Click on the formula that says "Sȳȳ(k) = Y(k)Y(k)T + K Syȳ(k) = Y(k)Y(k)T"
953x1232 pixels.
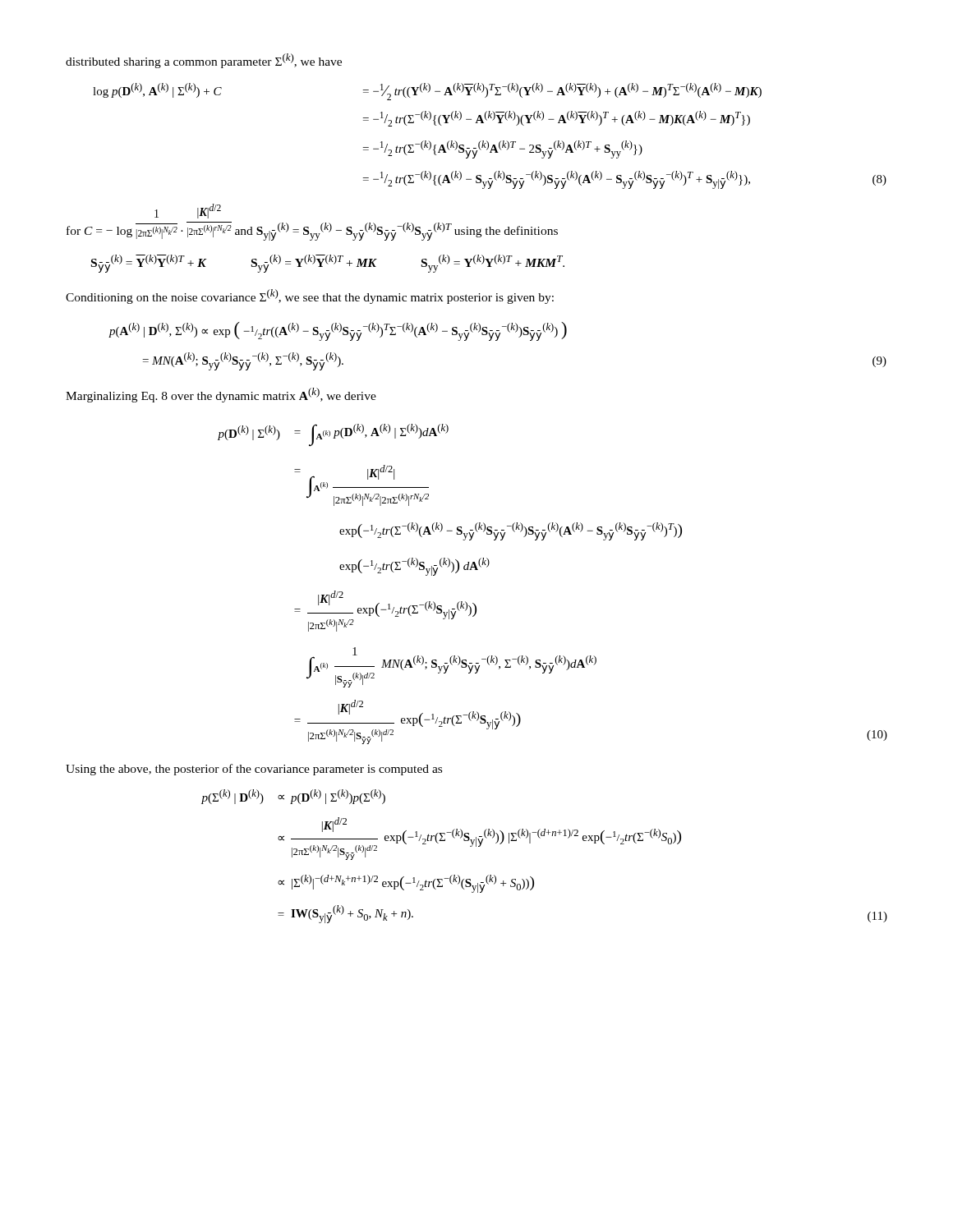pyautogui.click(x=328, y=263)
